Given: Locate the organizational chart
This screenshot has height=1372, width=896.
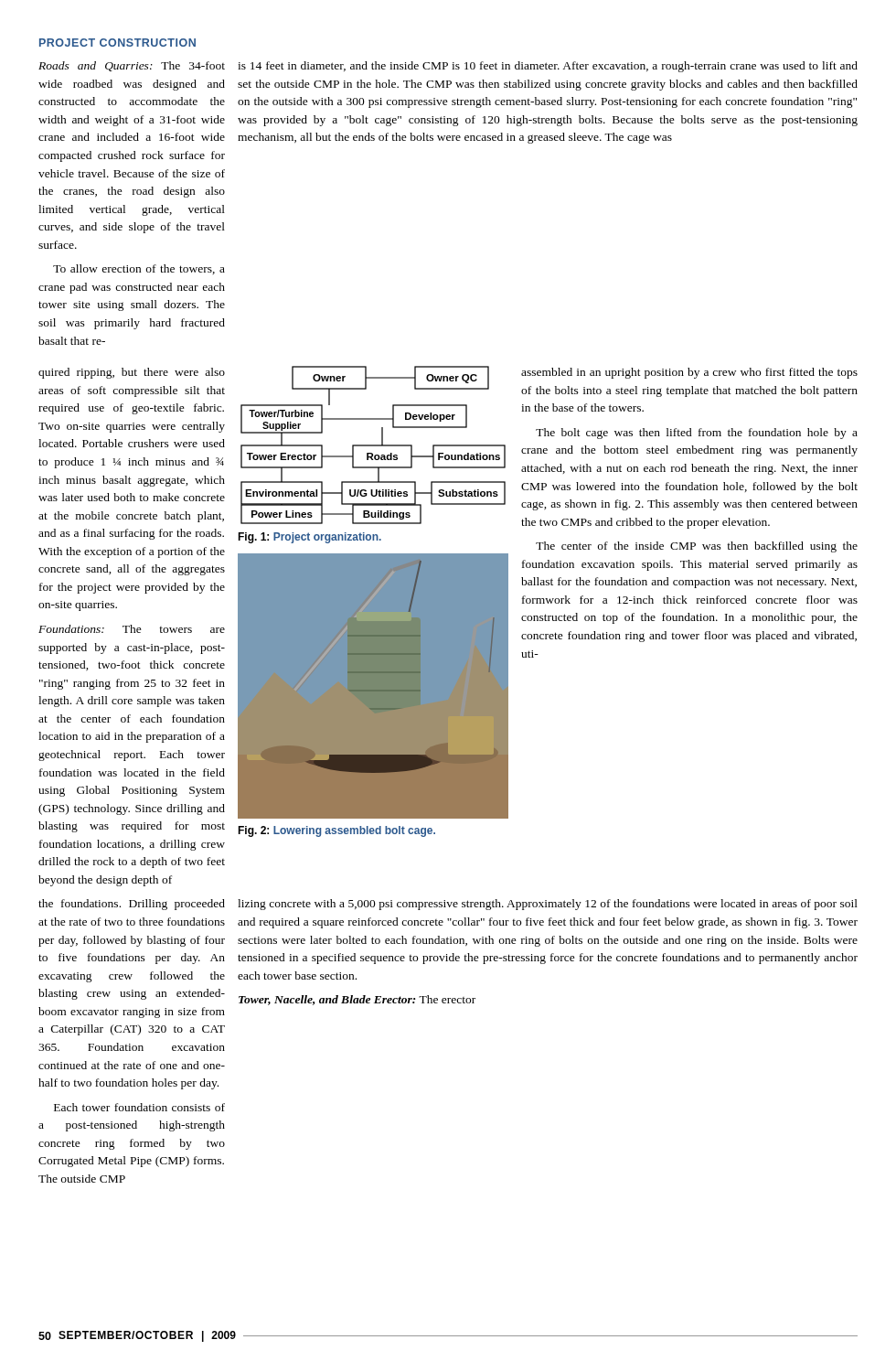Looking at the screenshot, I should [x=373, y=445].
